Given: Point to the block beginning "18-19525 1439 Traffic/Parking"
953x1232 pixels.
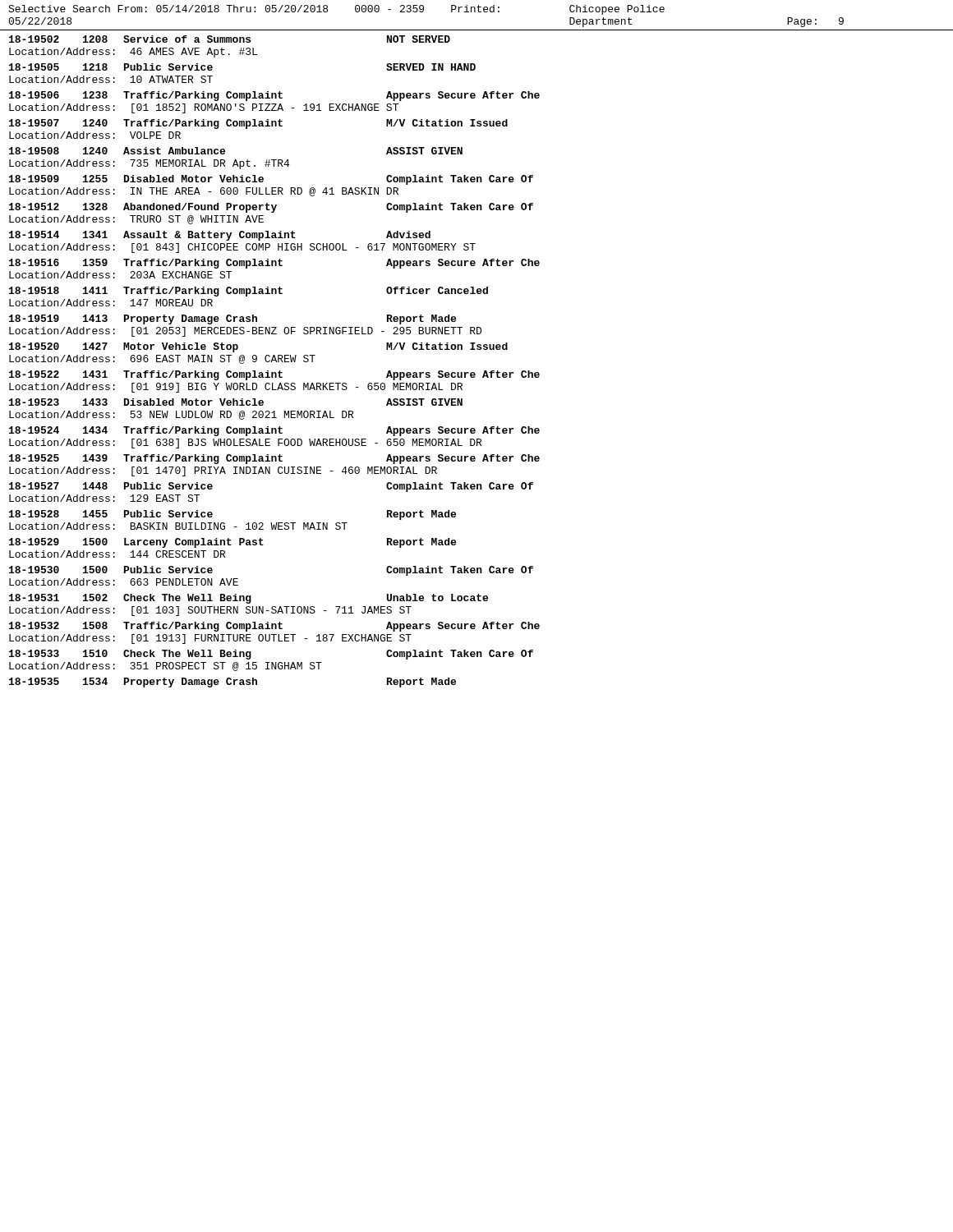Looking at the screenshot, I should pos(476,465).
